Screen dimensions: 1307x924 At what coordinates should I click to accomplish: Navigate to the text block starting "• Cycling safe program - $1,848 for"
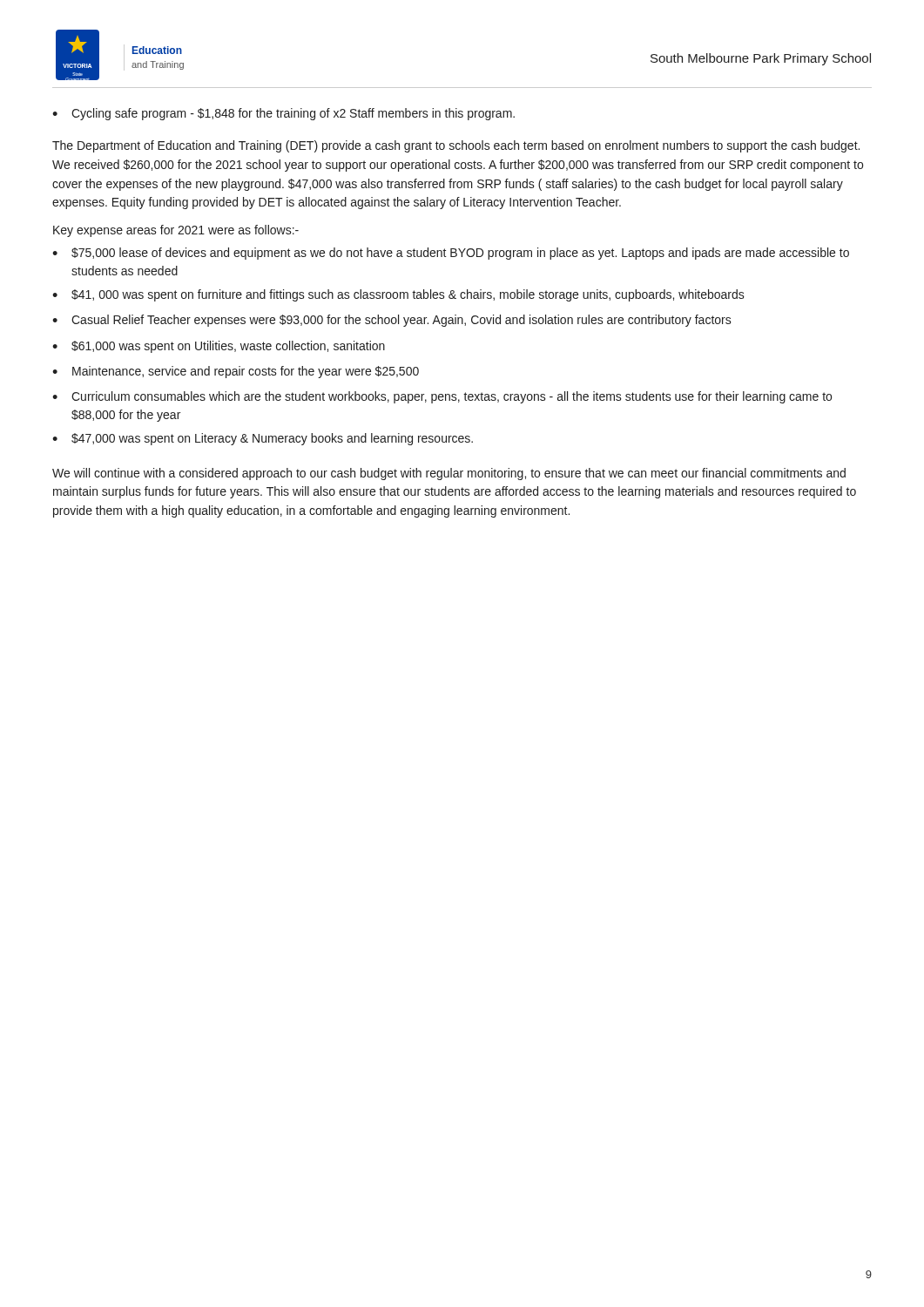pyautogui.click(x=284, y=115)
